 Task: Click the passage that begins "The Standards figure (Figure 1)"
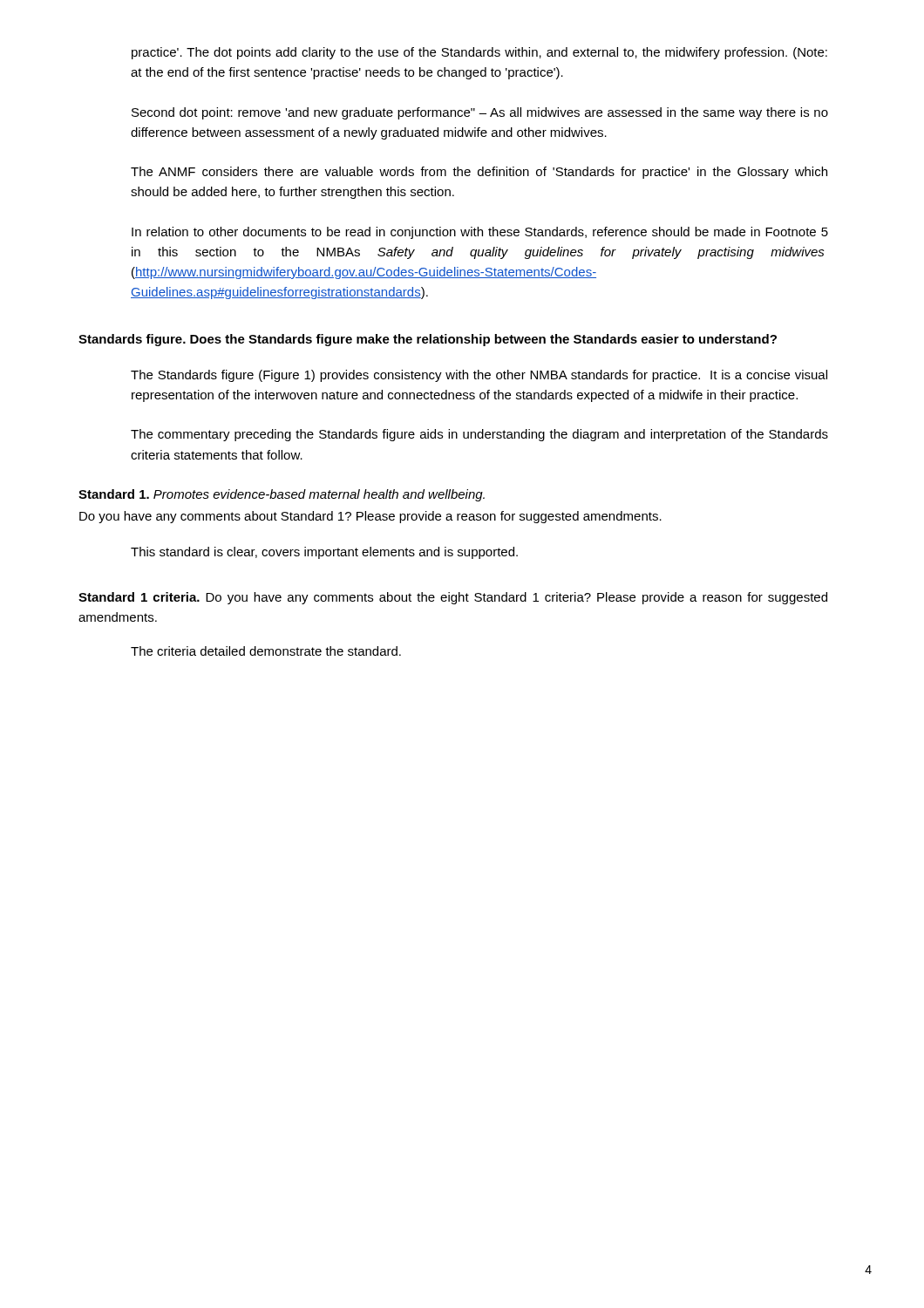coord(479,384)
